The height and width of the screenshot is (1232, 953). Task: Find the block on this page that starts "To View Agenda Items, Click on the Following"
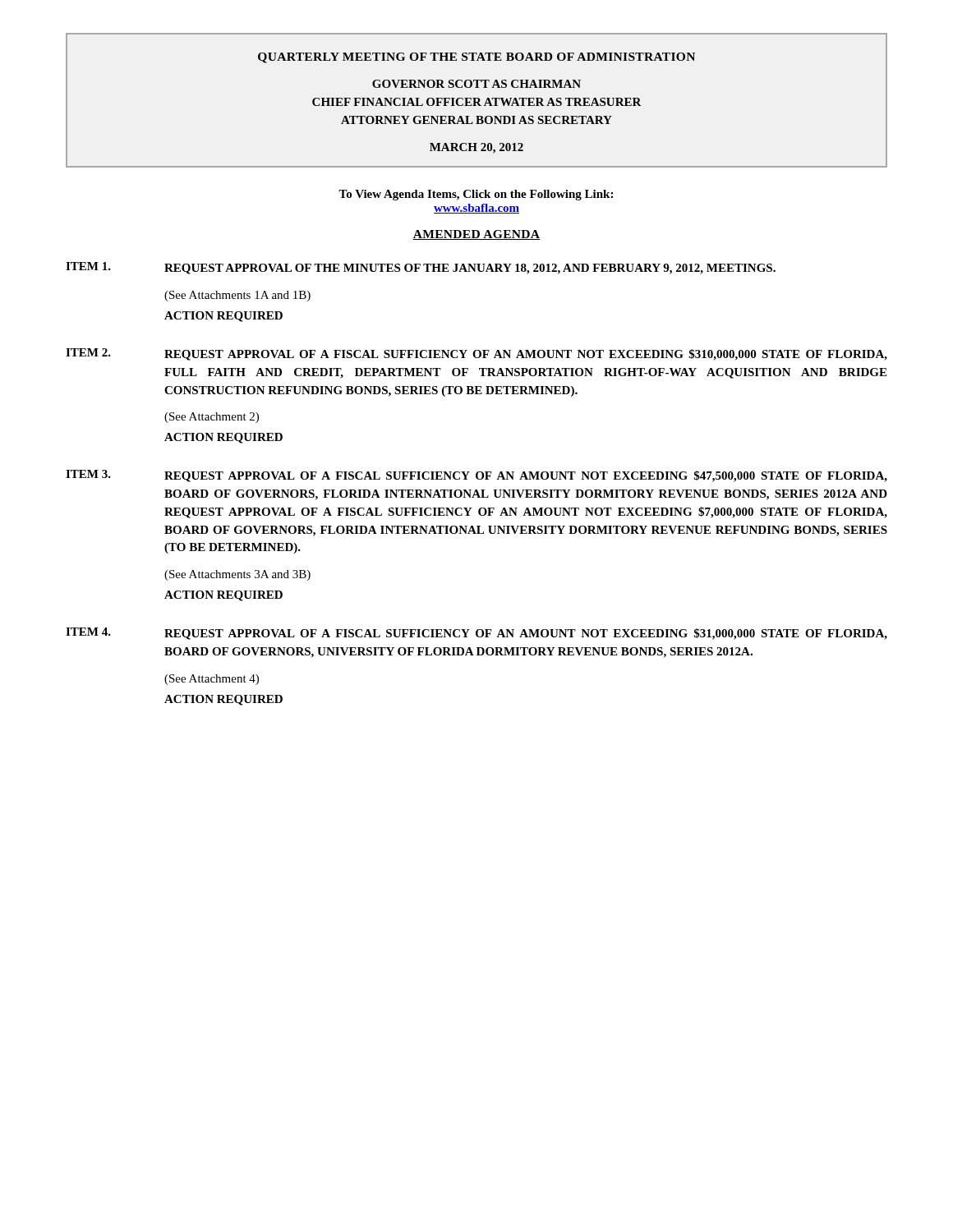point(476,201)
